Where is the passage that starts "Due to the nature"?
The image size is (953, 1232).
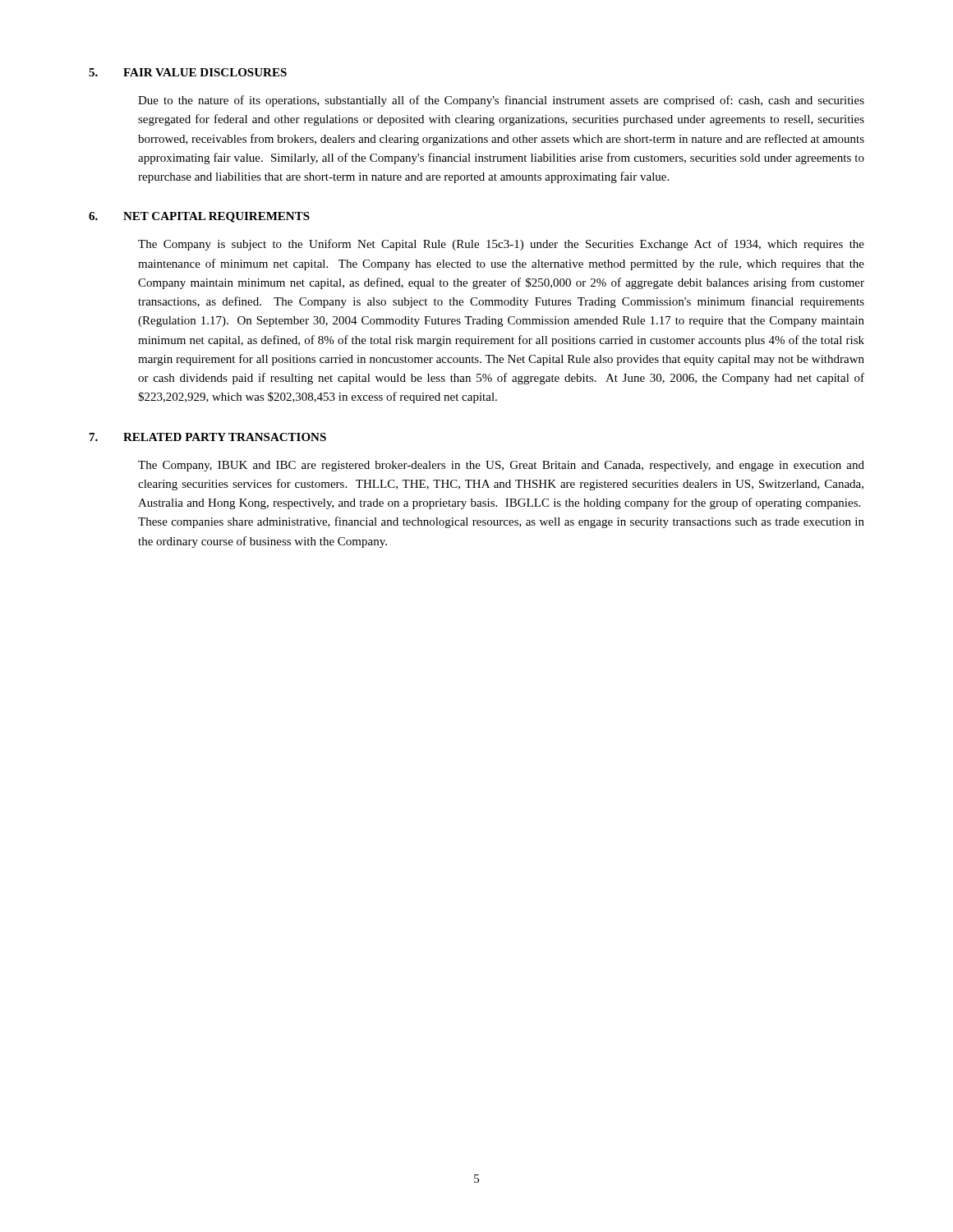pos(501,138)
